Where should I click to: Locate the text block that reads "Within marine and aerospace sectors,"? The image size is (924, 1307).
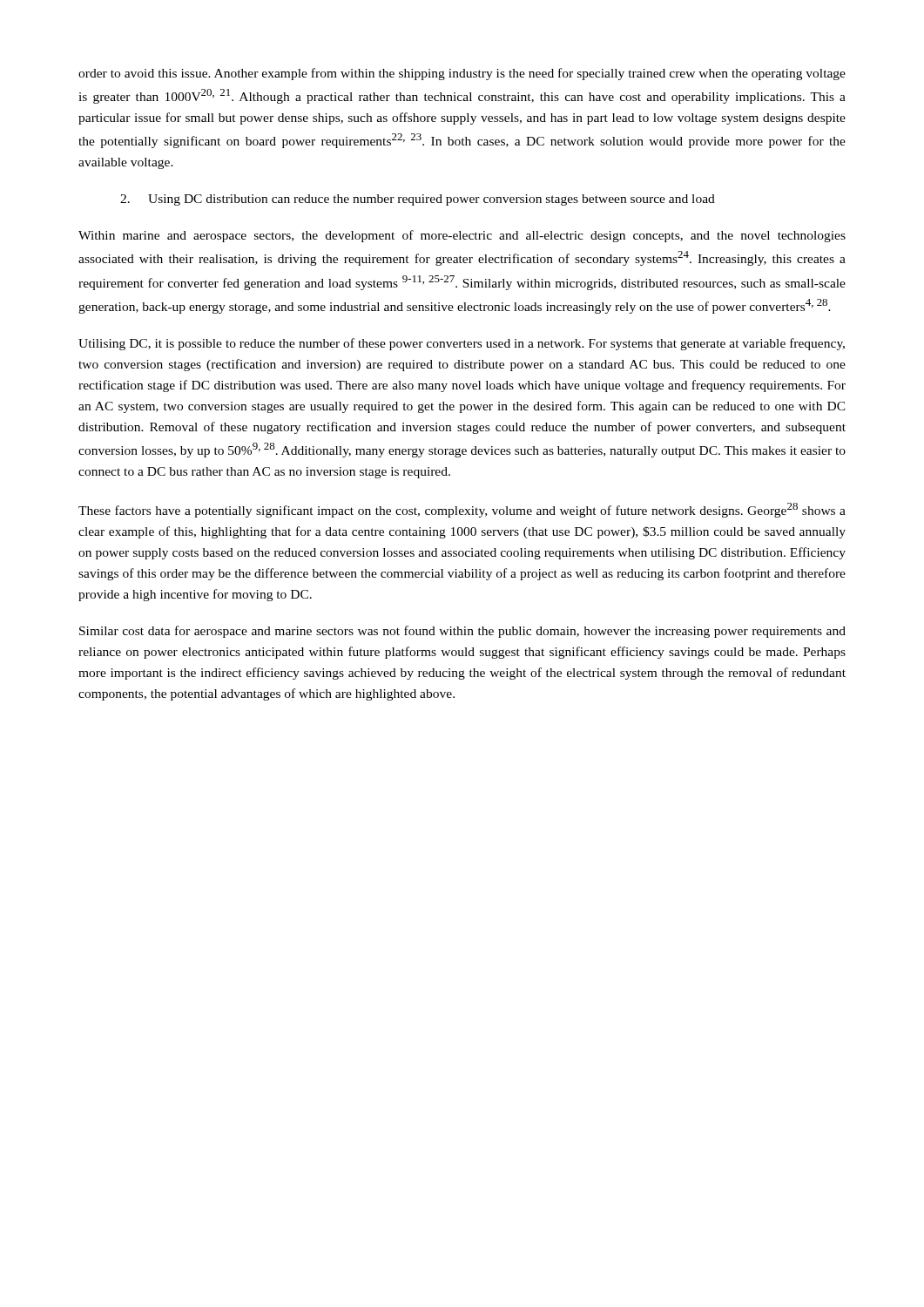pos(462,271)
